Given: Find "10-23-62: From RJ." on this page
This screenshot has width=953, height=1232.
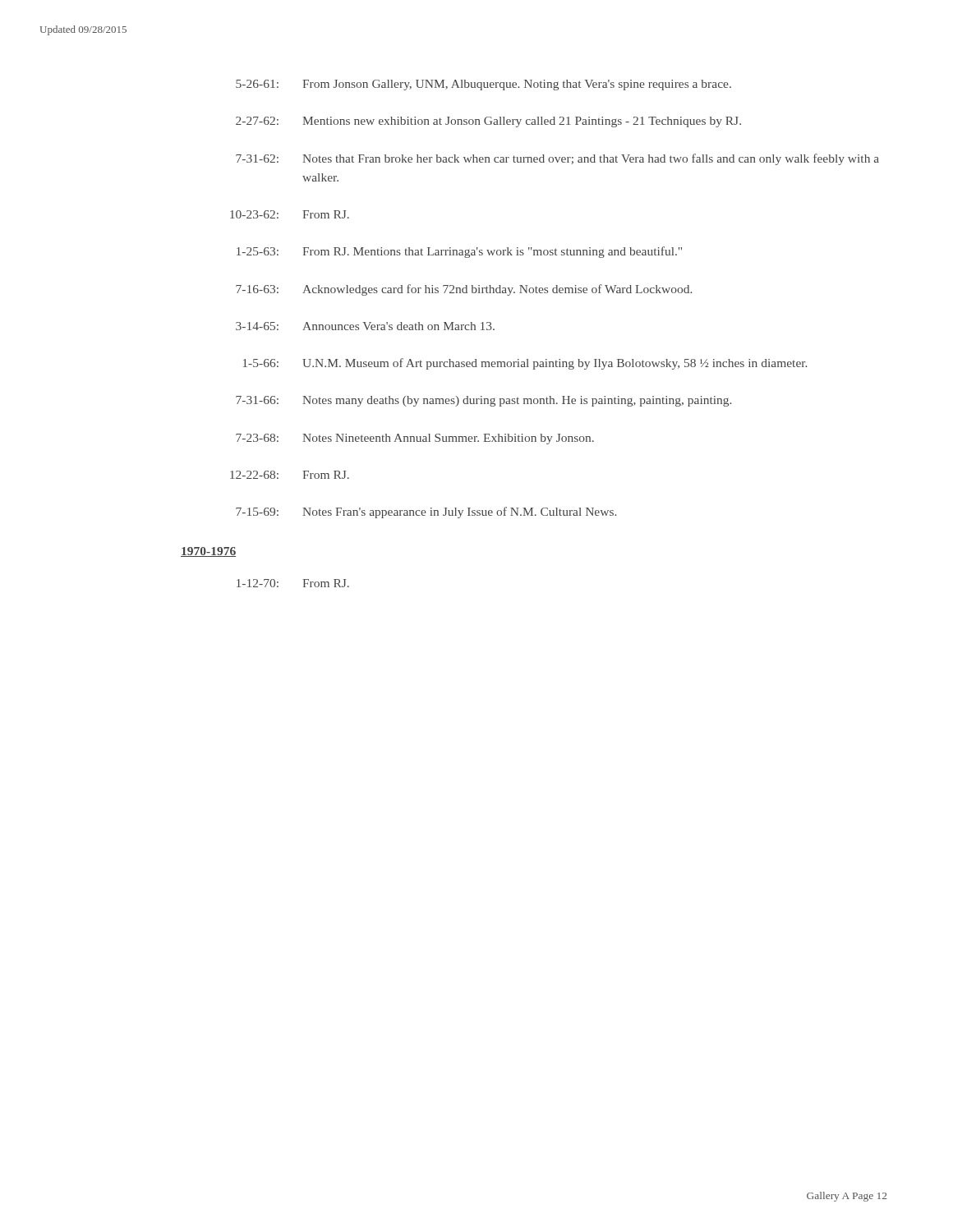Looking at the screenshot, I should click(258, 215).
